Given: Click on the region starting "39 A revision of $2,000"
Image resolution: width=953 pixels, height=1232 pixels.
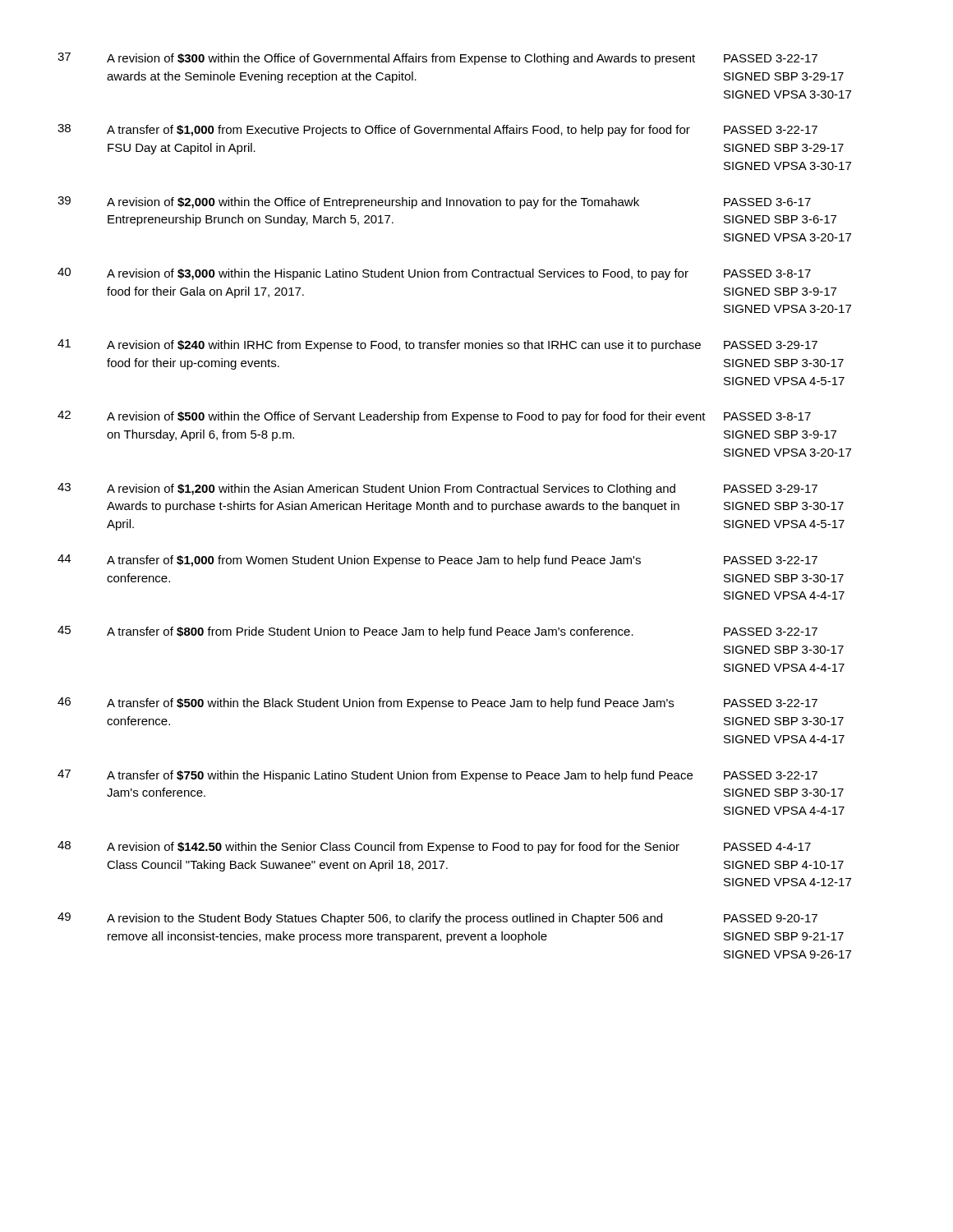Looking at the screenshot, I should (x=434, y=202).
